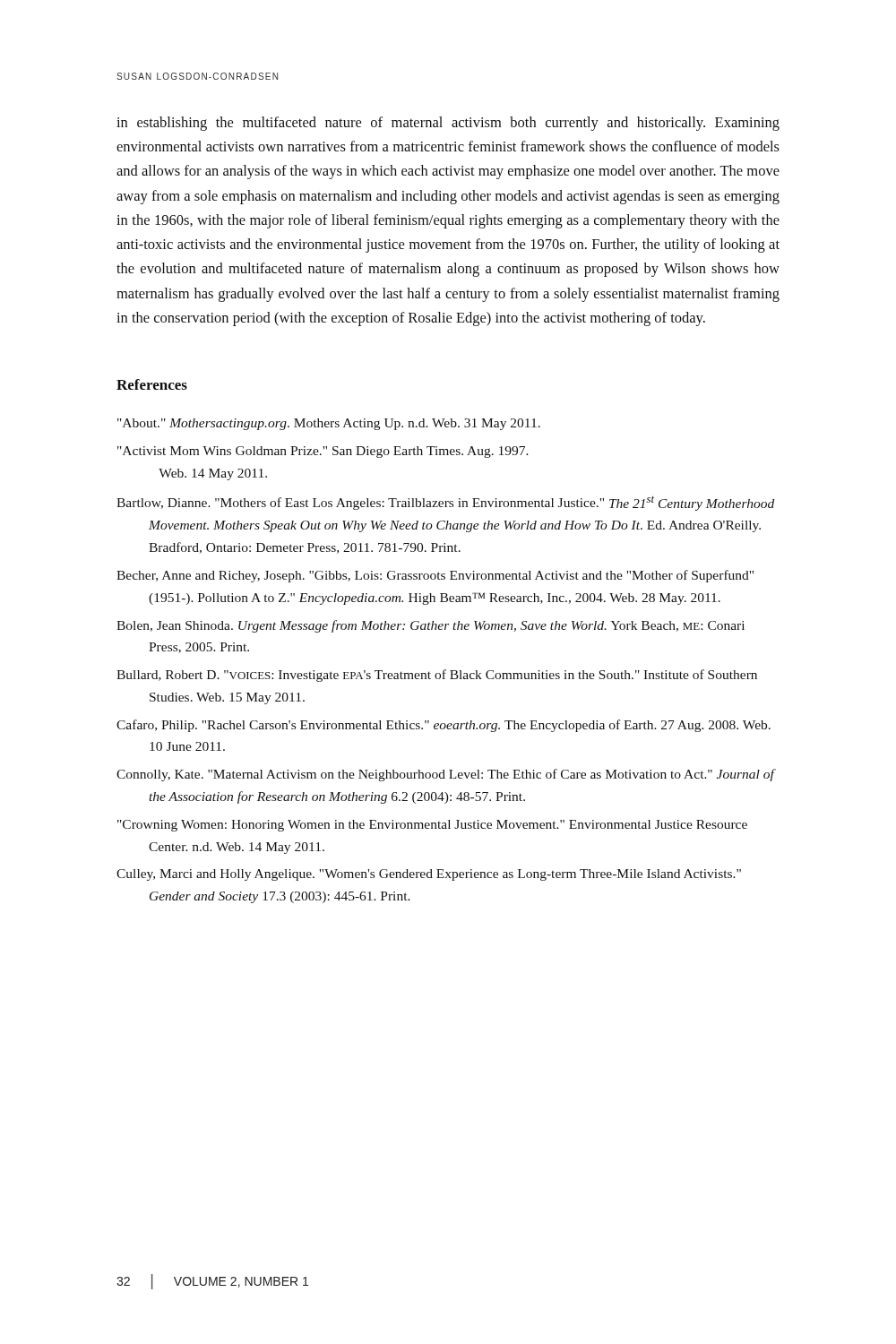This screenshot has width=896, height=1344.
Task: Locate the block starting "Bartlow, Dianne. "Mothers of"
Action: pyautogui.click(x=445, y=523)
